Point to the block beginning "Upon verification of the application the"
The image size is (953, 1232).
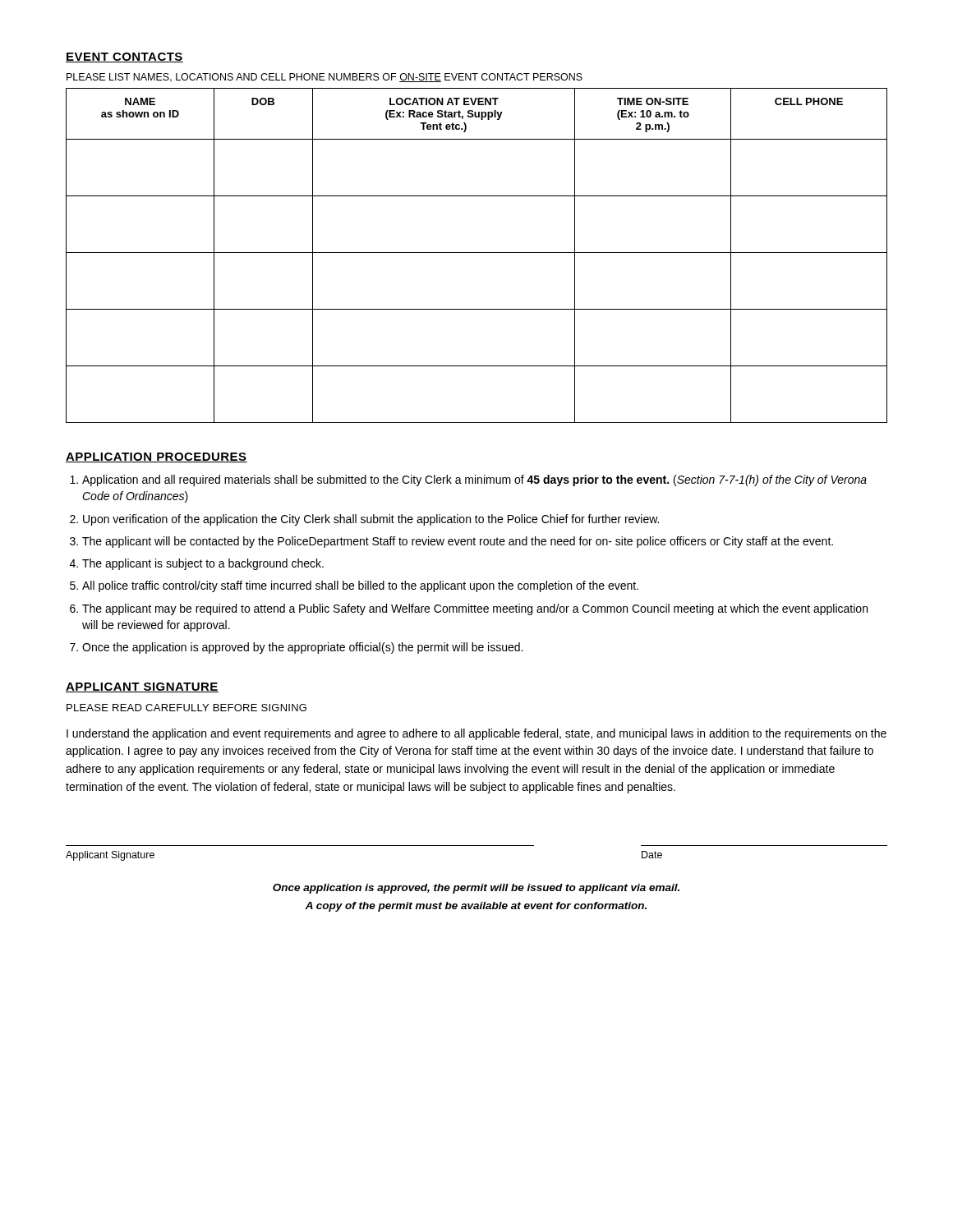(371, 519)
